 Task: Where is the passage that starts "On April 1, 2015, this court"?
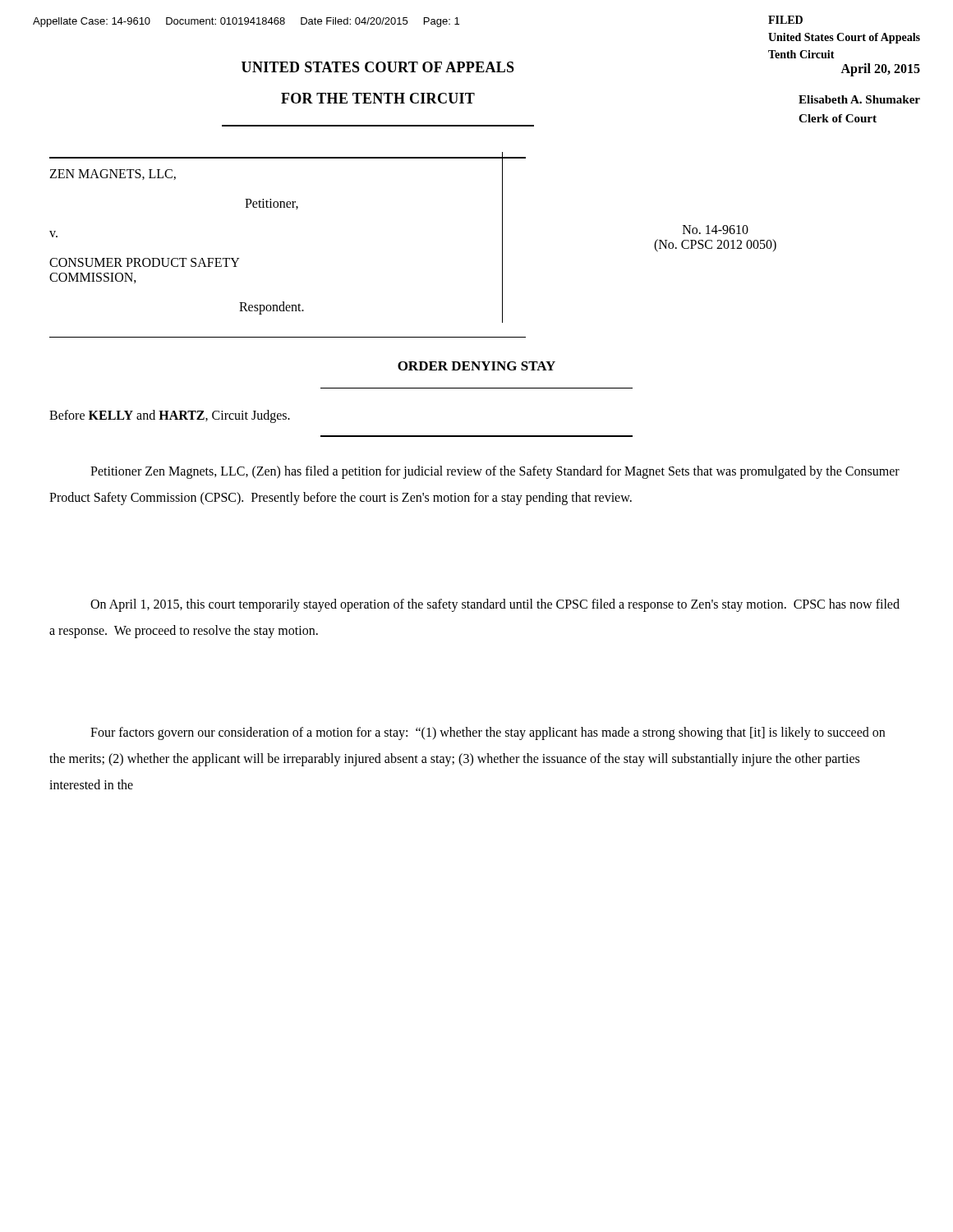pos(476,618)
